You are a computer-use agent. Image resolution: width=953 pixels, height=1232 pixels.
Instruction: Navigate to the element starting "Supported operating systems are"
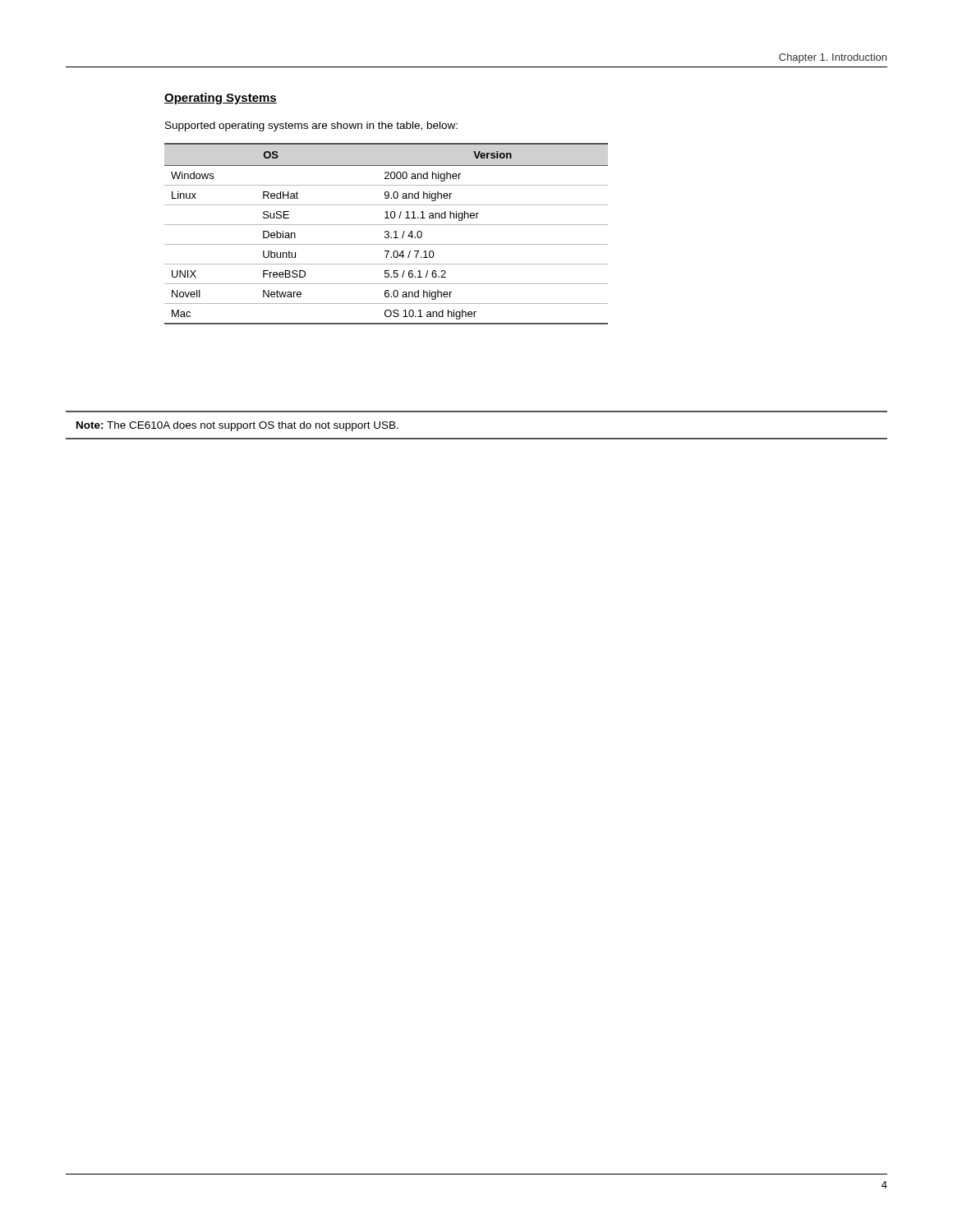point(311,125)
